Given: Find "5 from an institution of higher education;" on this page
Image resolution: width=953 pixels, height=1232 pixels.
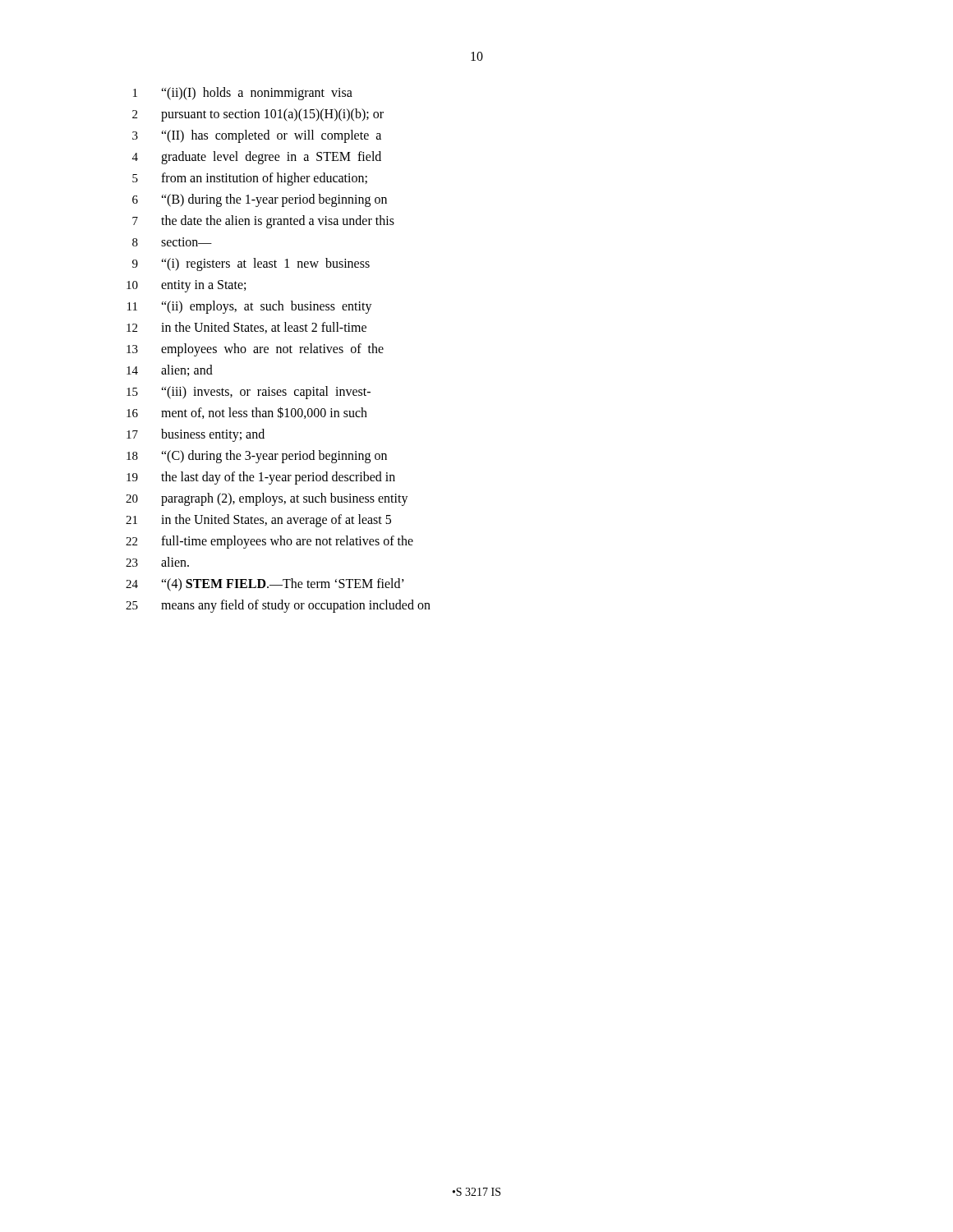Looking at the screenshot, I should point(250,179).
